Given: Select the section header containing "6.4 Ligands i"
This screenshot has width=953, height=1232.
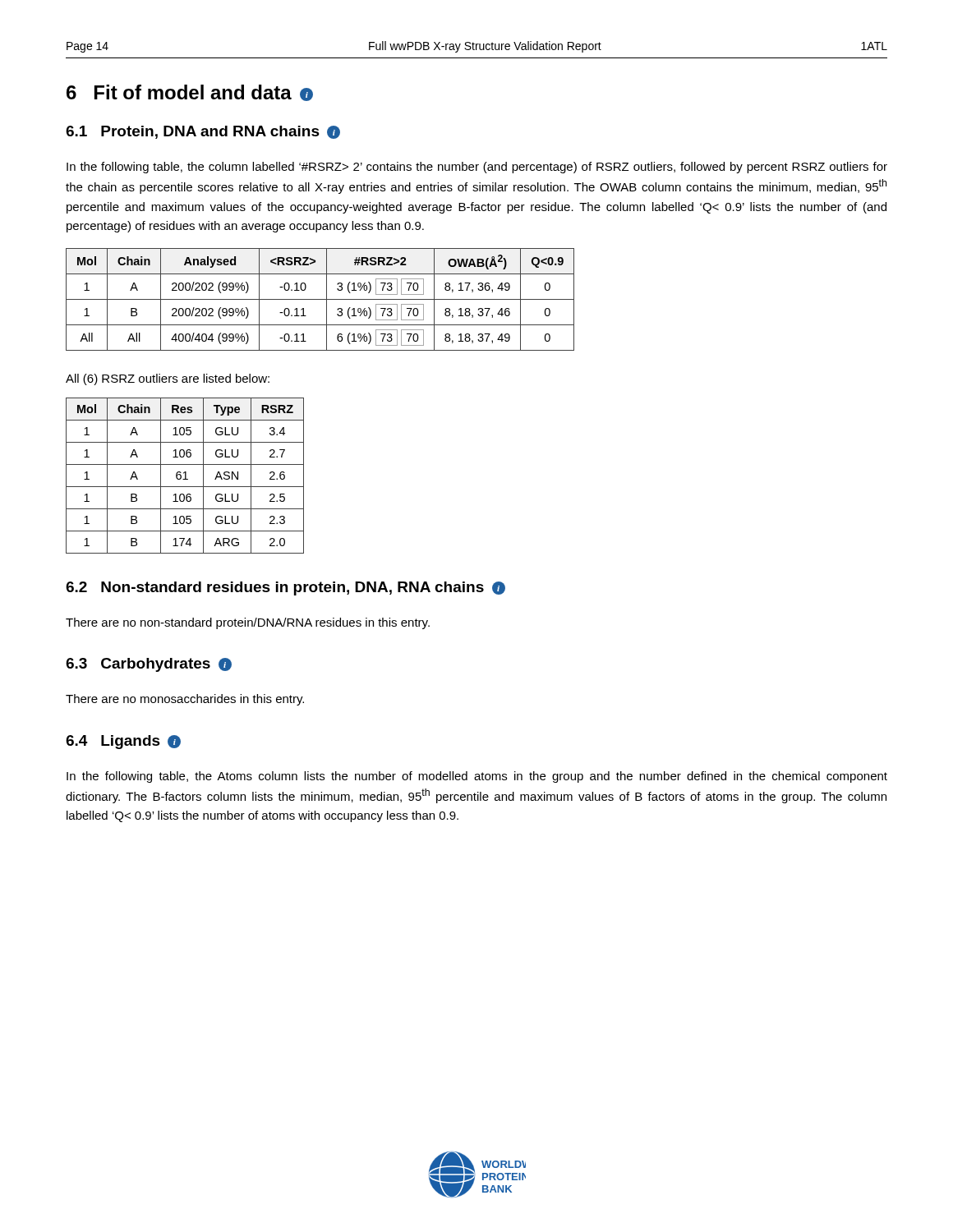Looking at the screenshot, I should click(123, 742).
